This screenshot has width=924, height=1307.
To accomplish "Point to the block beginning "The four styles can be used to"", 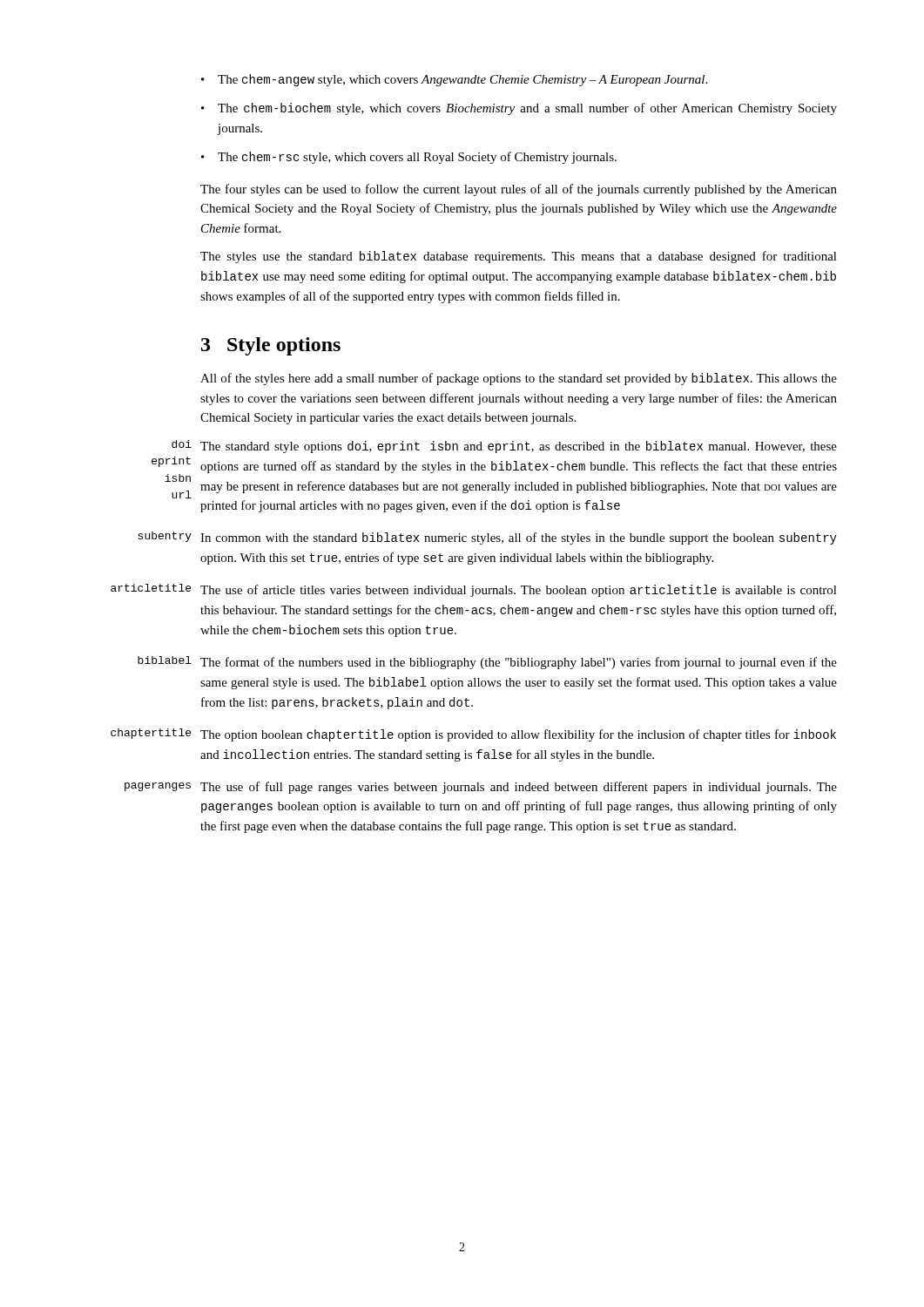I will pyautogui.click(x=519, y=208).
